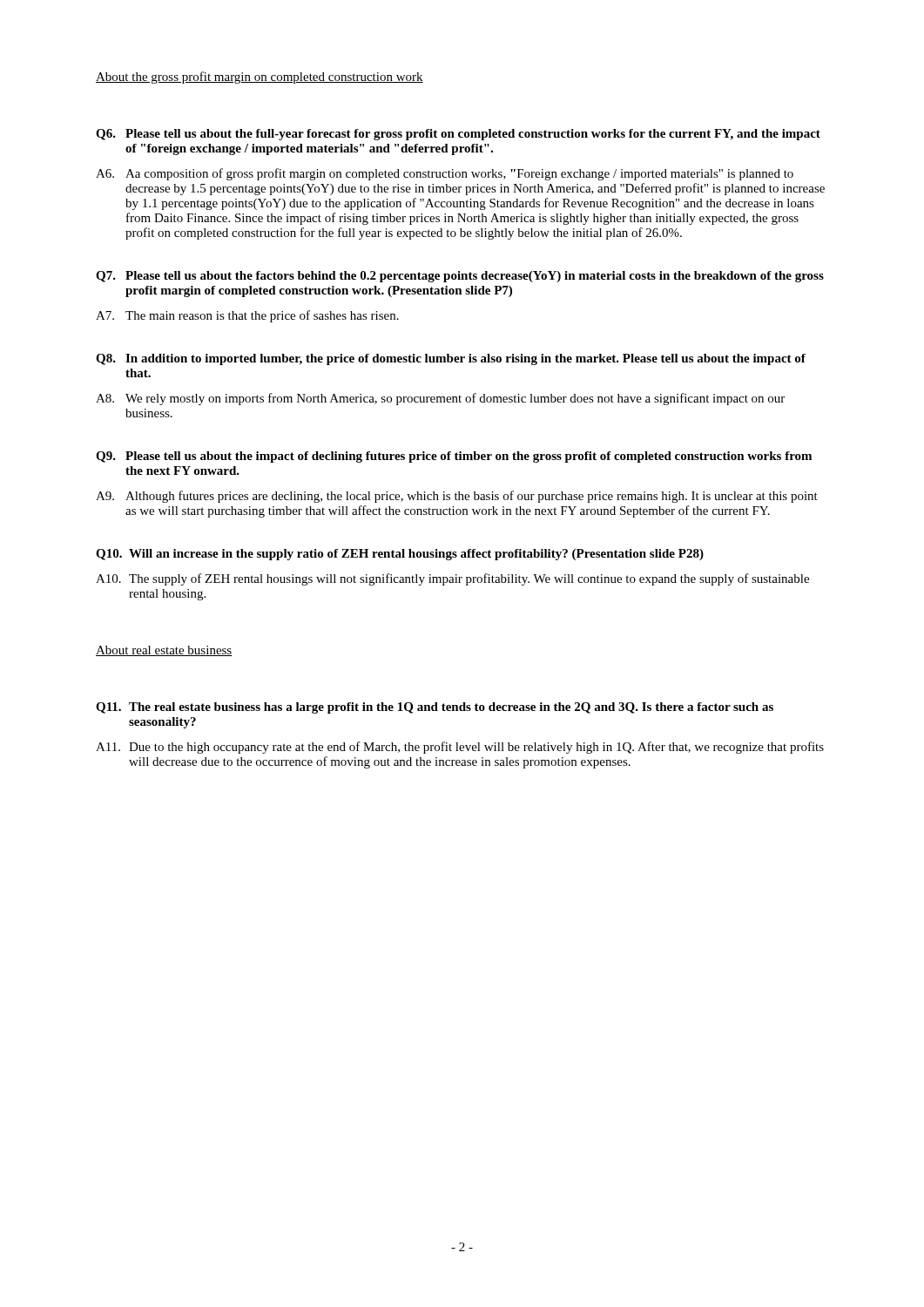Locate the text block starting "A6. Aa composition of gross"
This screenshot has width=924, height=1307.
(x=462, y=203)
